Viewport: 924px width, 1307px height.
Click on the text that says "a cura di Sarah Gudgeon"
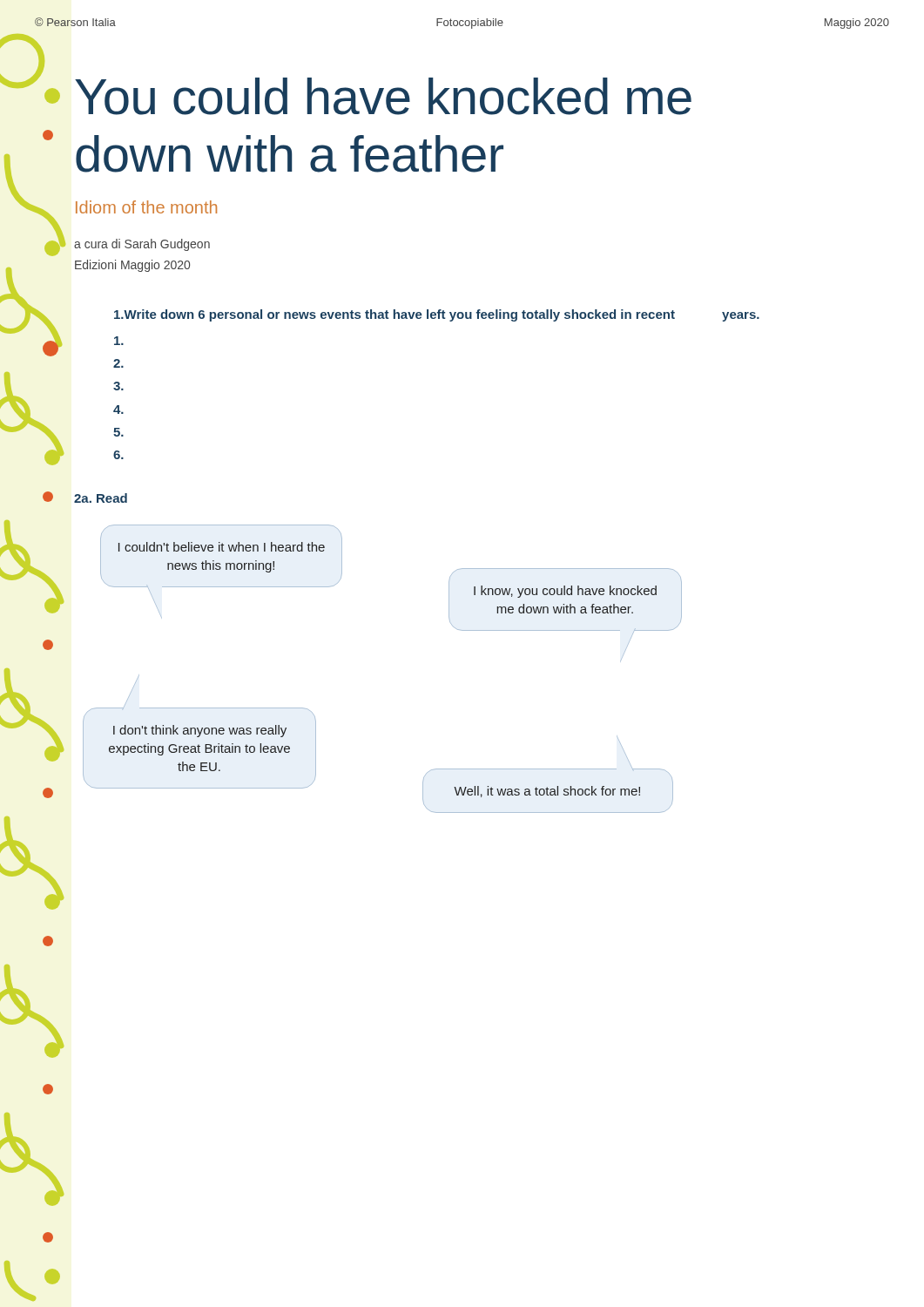click(x=142, y=244)
